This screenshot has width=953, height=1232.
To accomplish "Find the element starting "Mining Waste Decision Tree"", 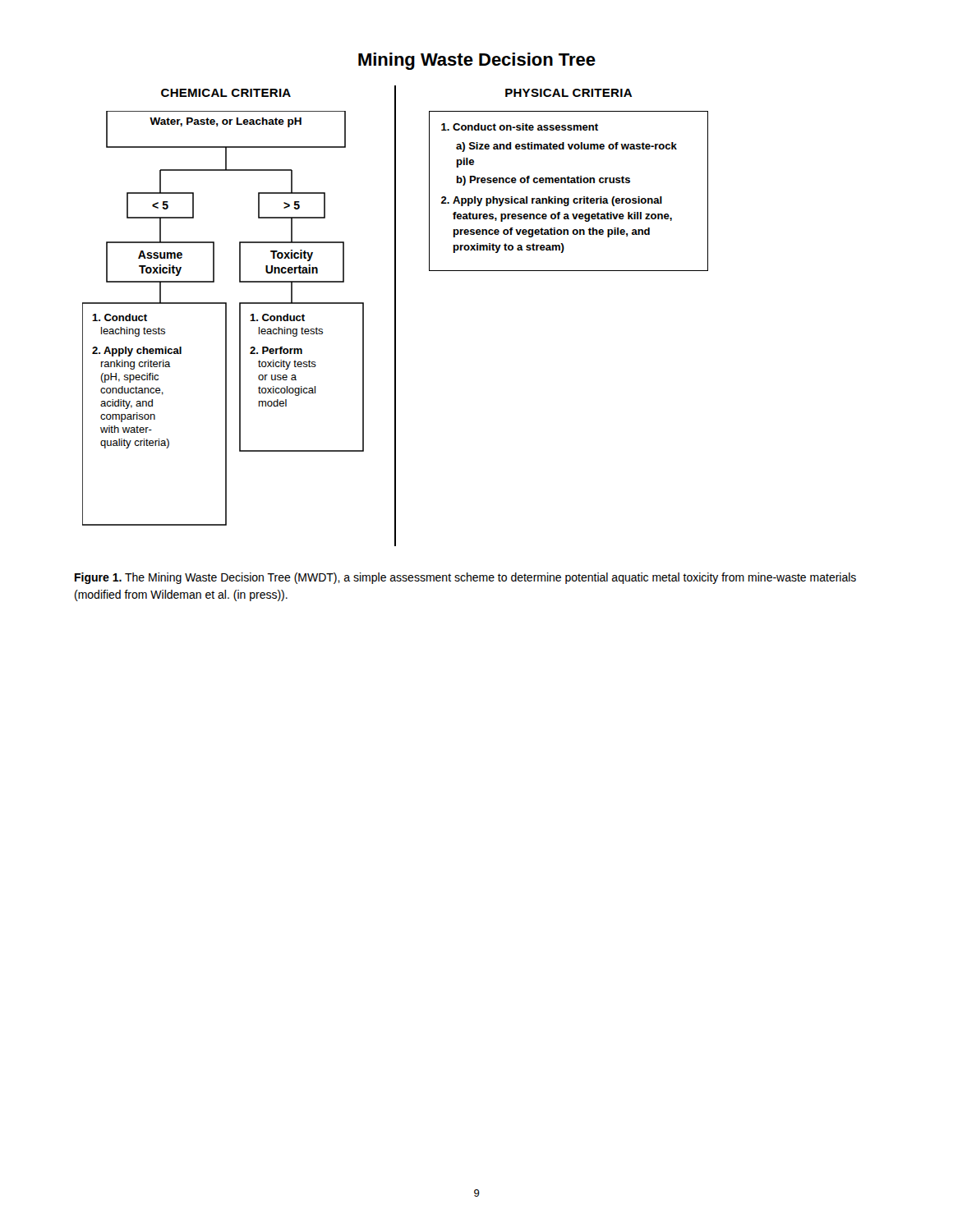I will [x=476, y=60].
